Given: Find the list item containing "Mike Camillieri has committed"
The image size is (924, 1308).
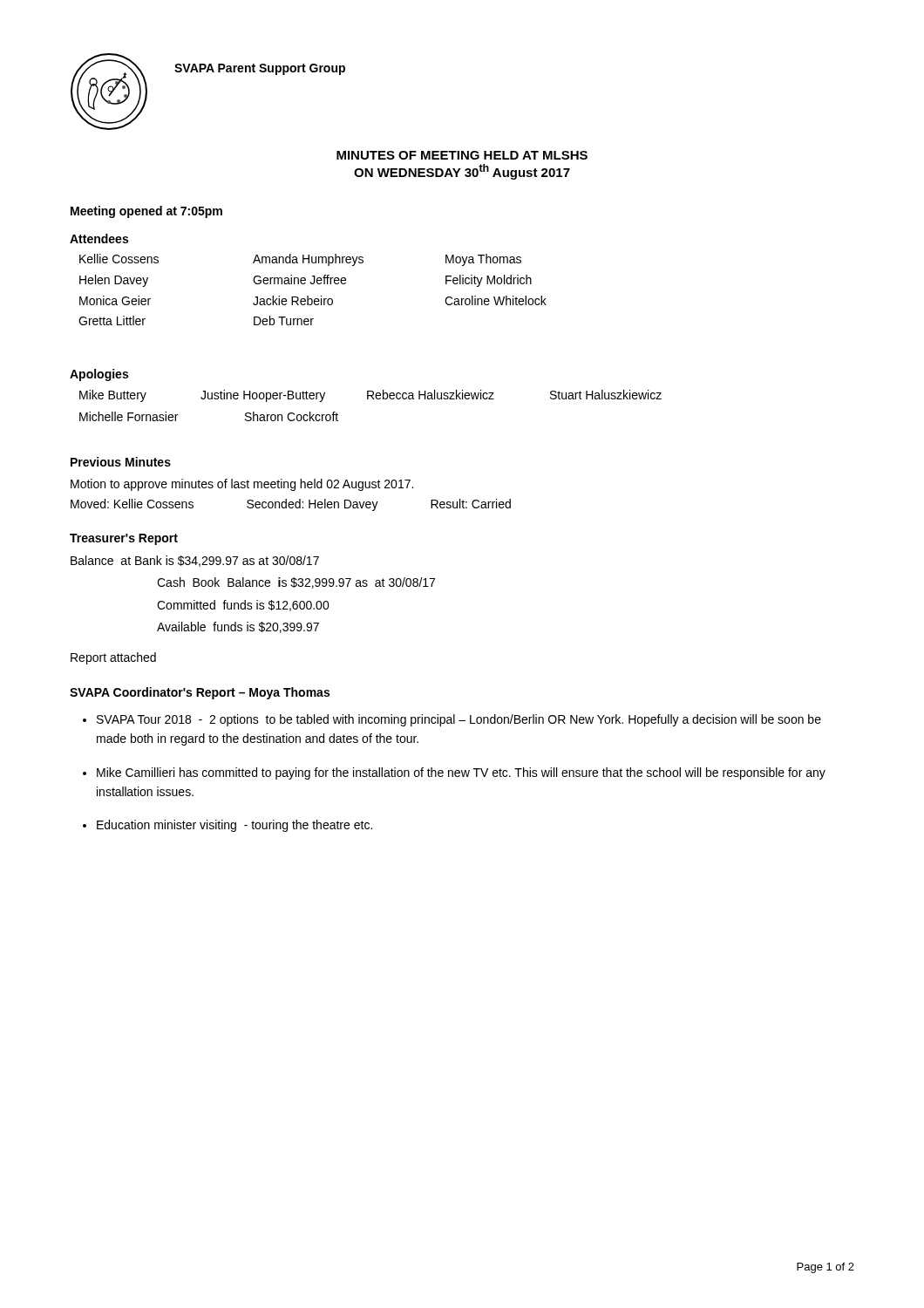Looking at the screenshot, I should (461, 782).
